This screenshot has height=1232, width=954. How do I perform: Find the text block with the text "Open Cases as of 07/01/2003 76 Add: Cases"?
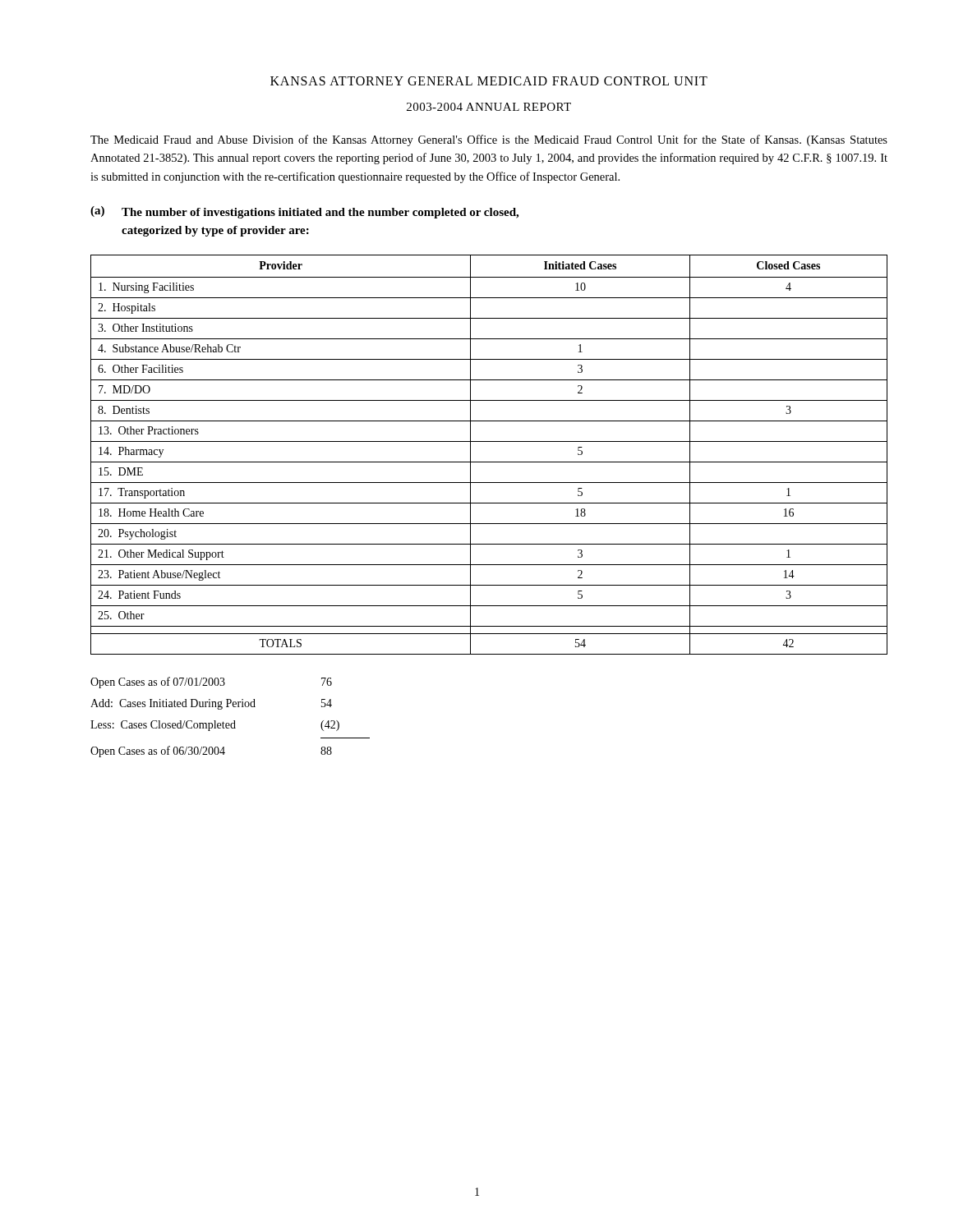tap(211, 683)
